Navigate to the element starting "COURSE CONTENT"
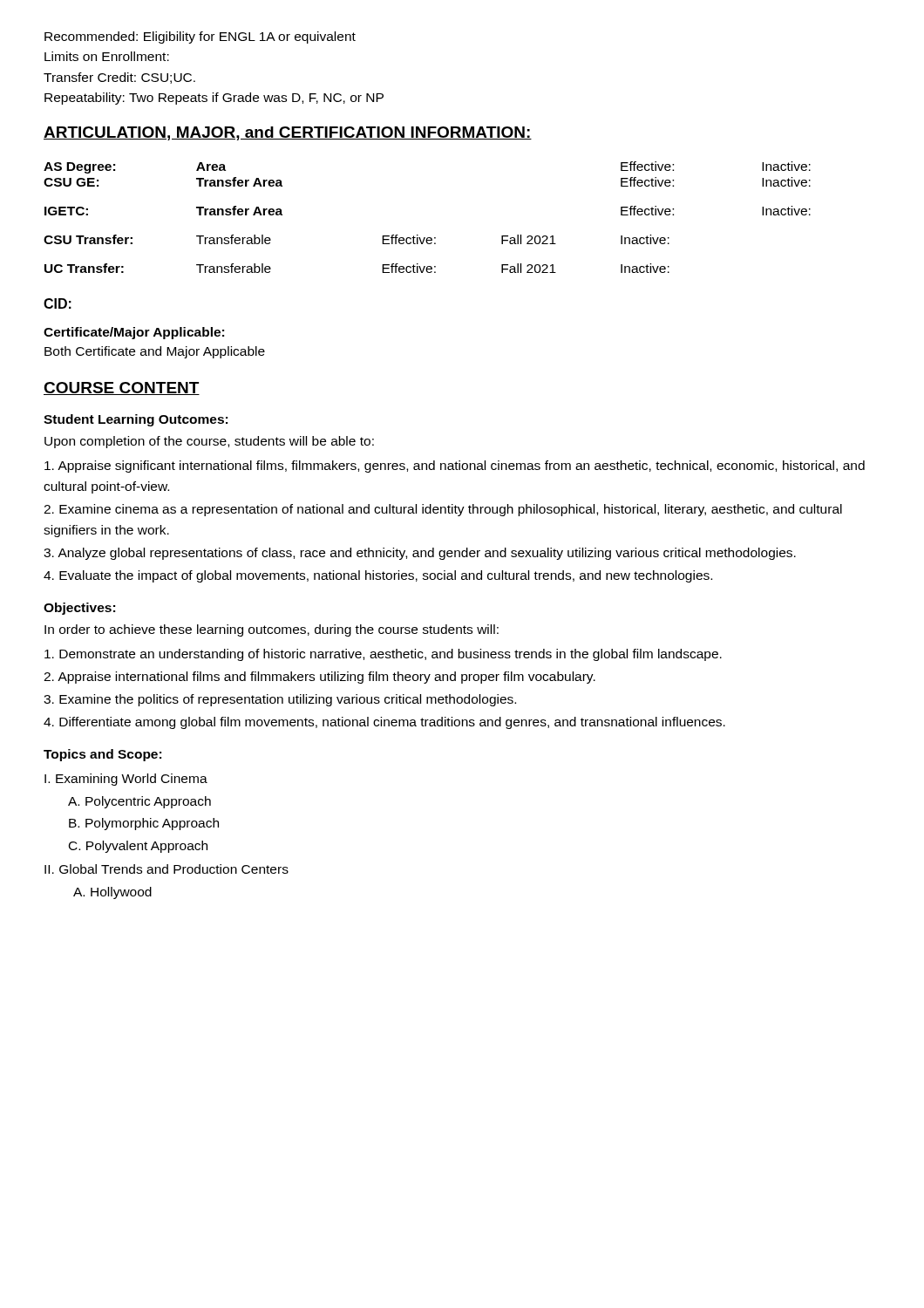The image size is (924, 1308). 121,388
